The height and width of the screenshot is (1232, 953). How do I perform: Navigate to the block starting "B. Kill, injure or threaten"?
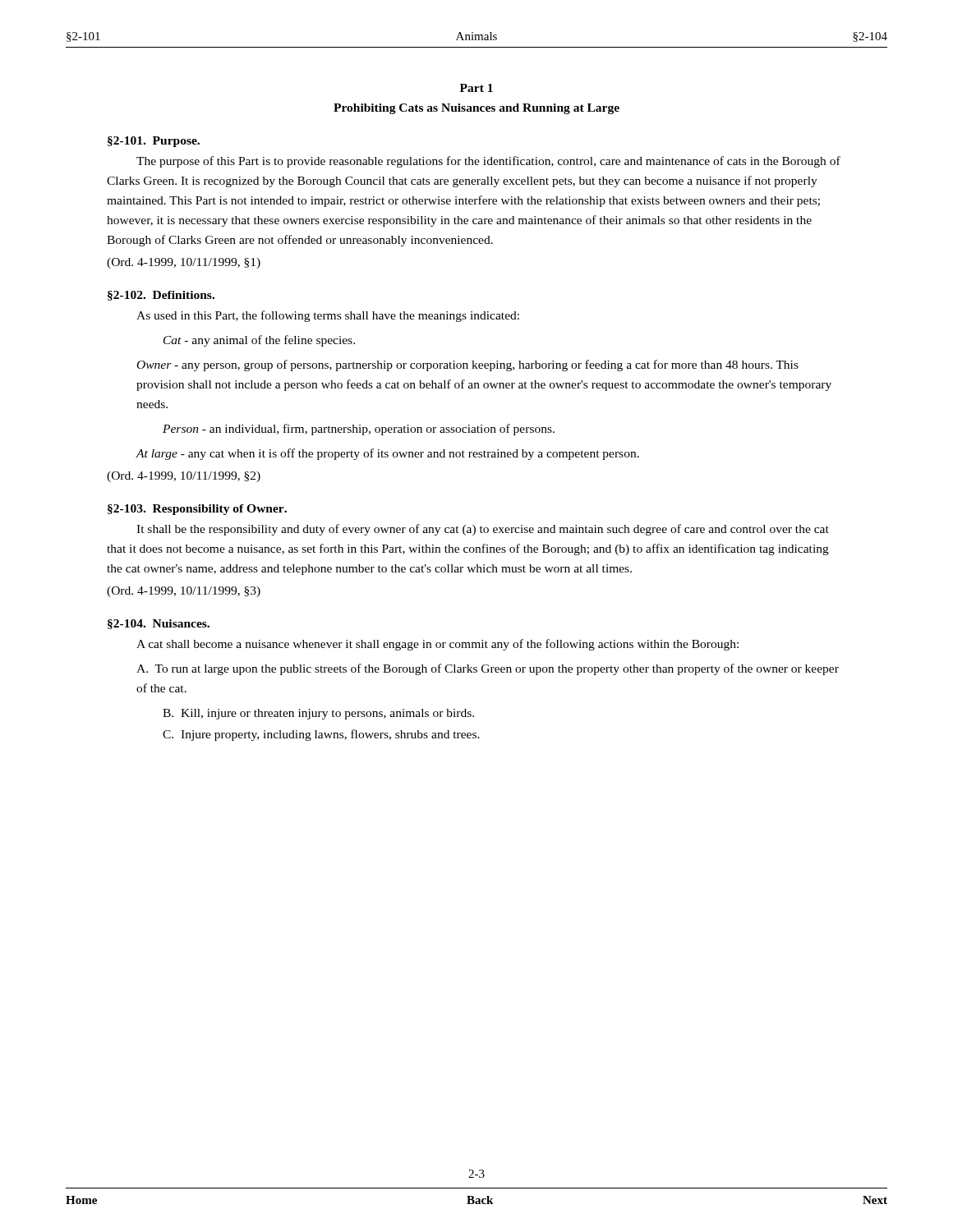point(319,713)
